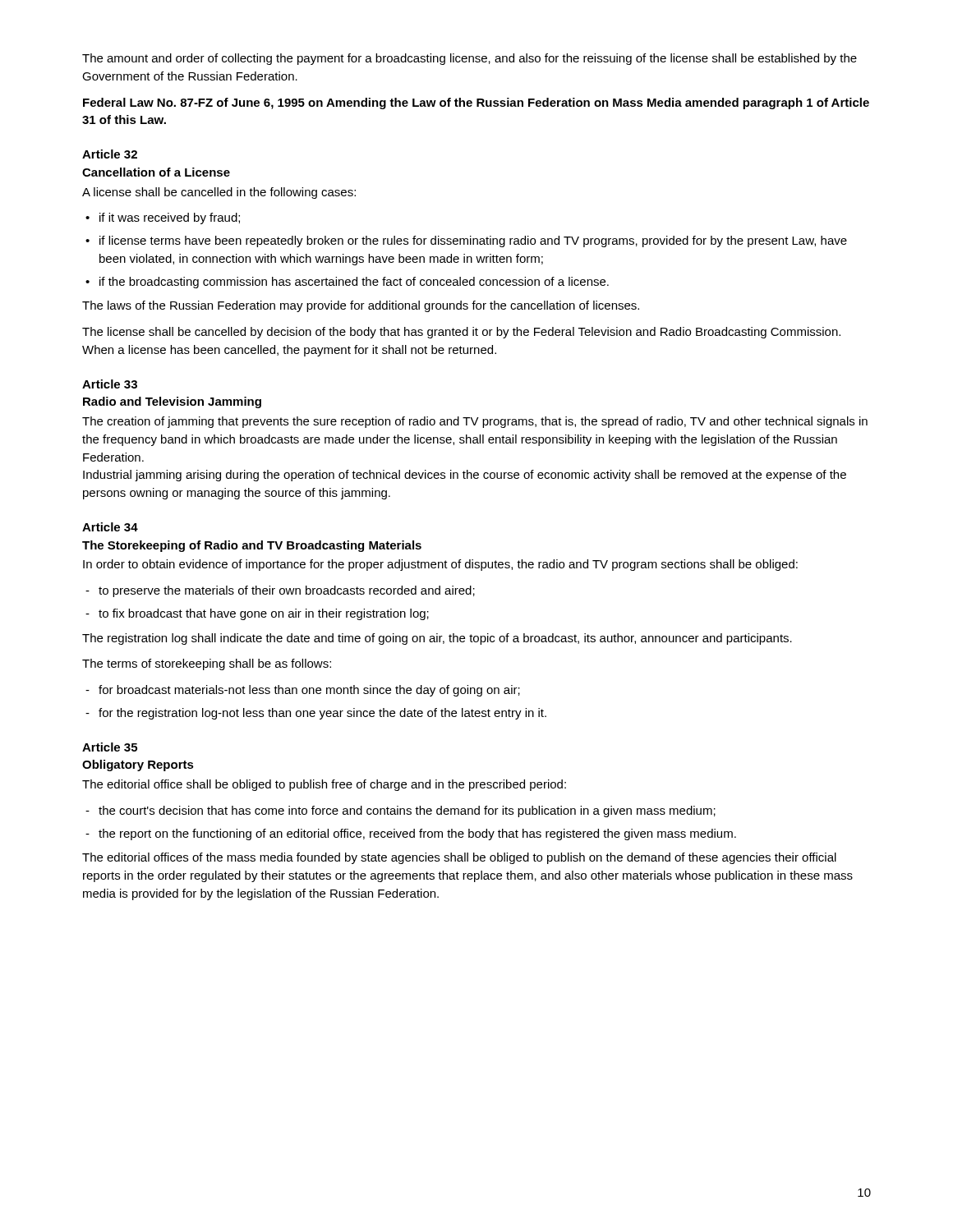Locate the list item that reads "the report on the functioning of"
Viewport: 953px width, 1232px height.
pyautogui.click(x=418, y=833)
